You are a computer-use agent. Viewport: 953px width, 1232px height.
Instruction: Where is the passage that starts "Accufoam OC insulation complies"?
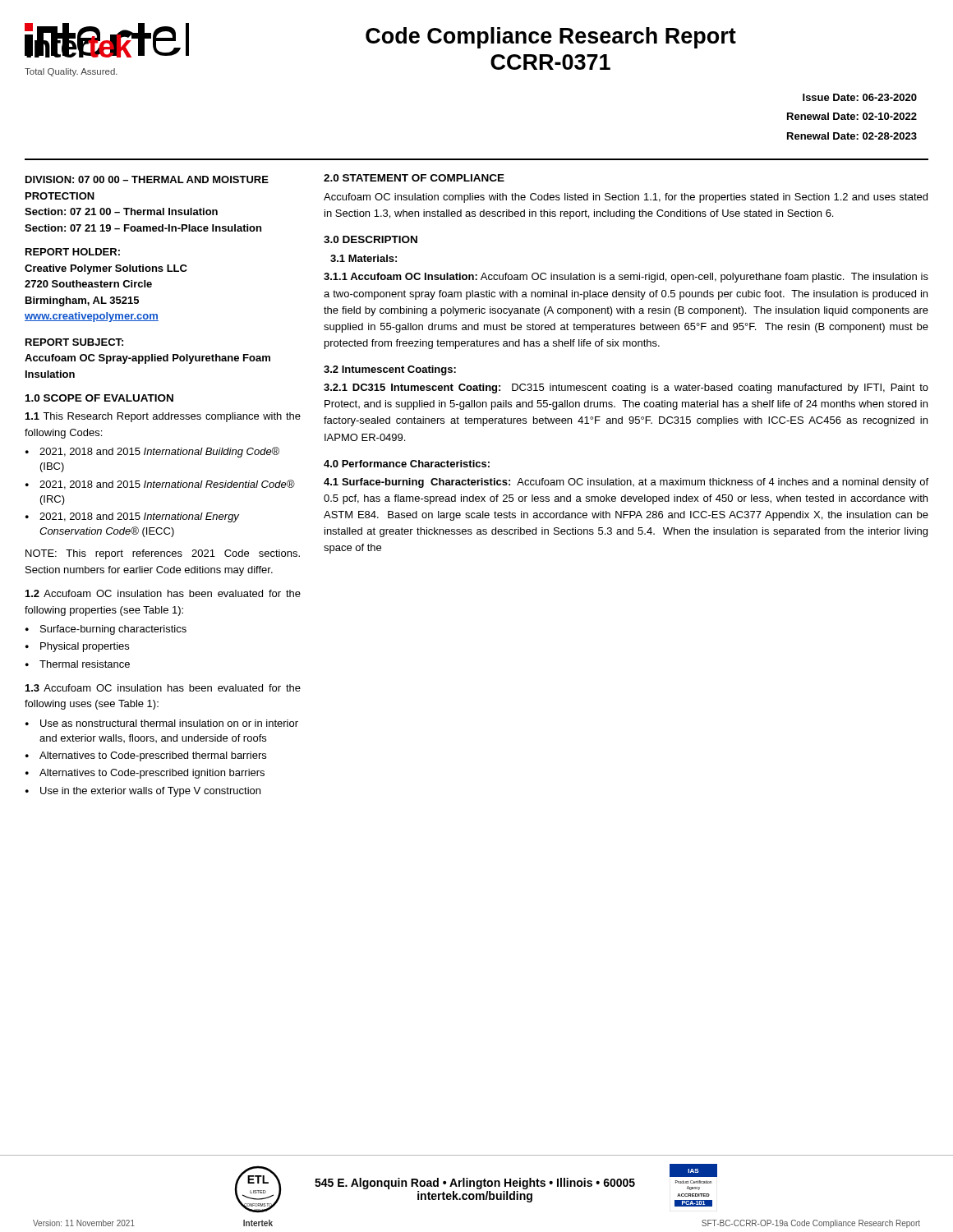[626, 205]
